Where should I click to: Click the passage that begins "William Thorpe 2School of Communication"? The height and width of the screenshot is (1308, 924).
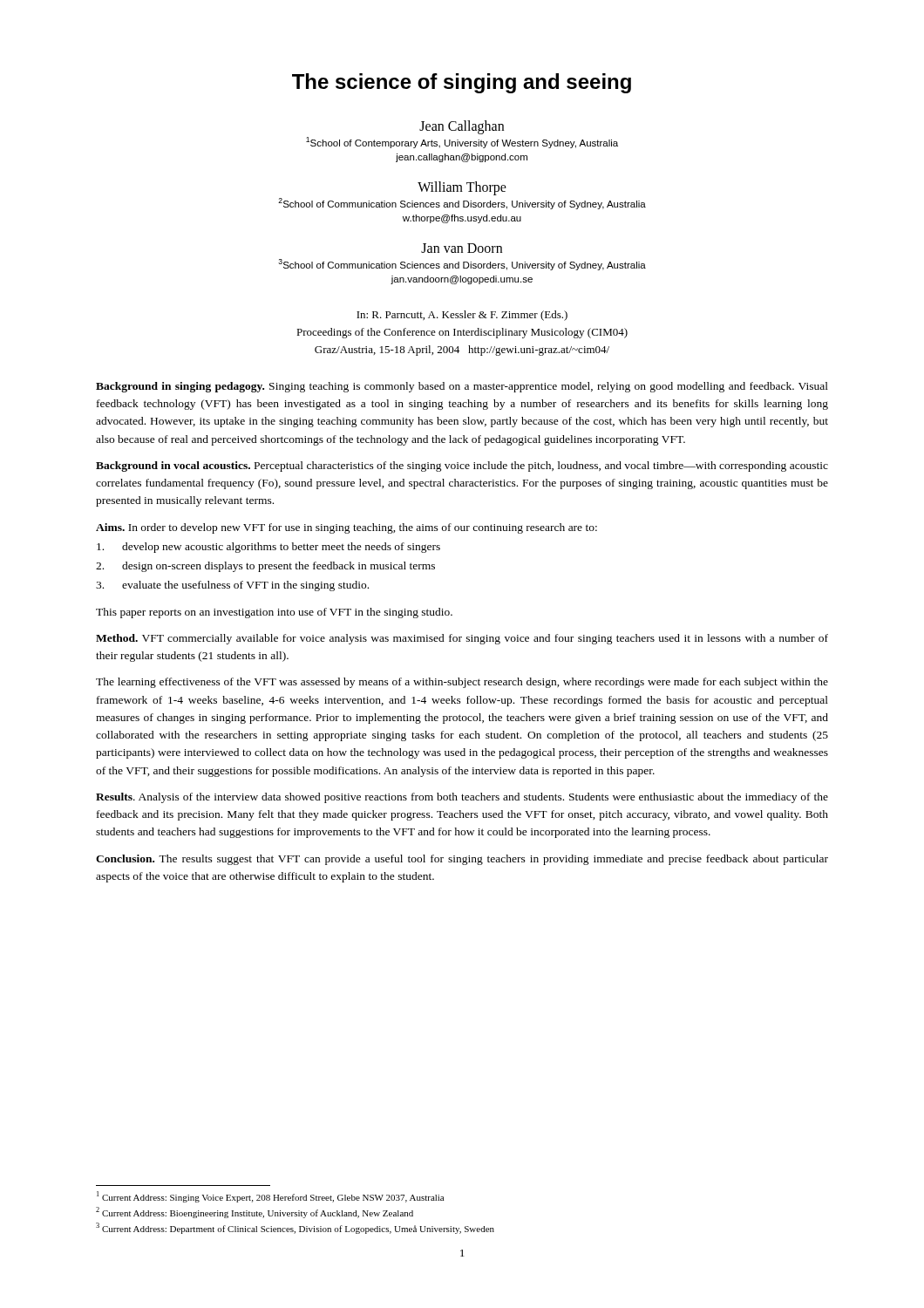point(462,203)
